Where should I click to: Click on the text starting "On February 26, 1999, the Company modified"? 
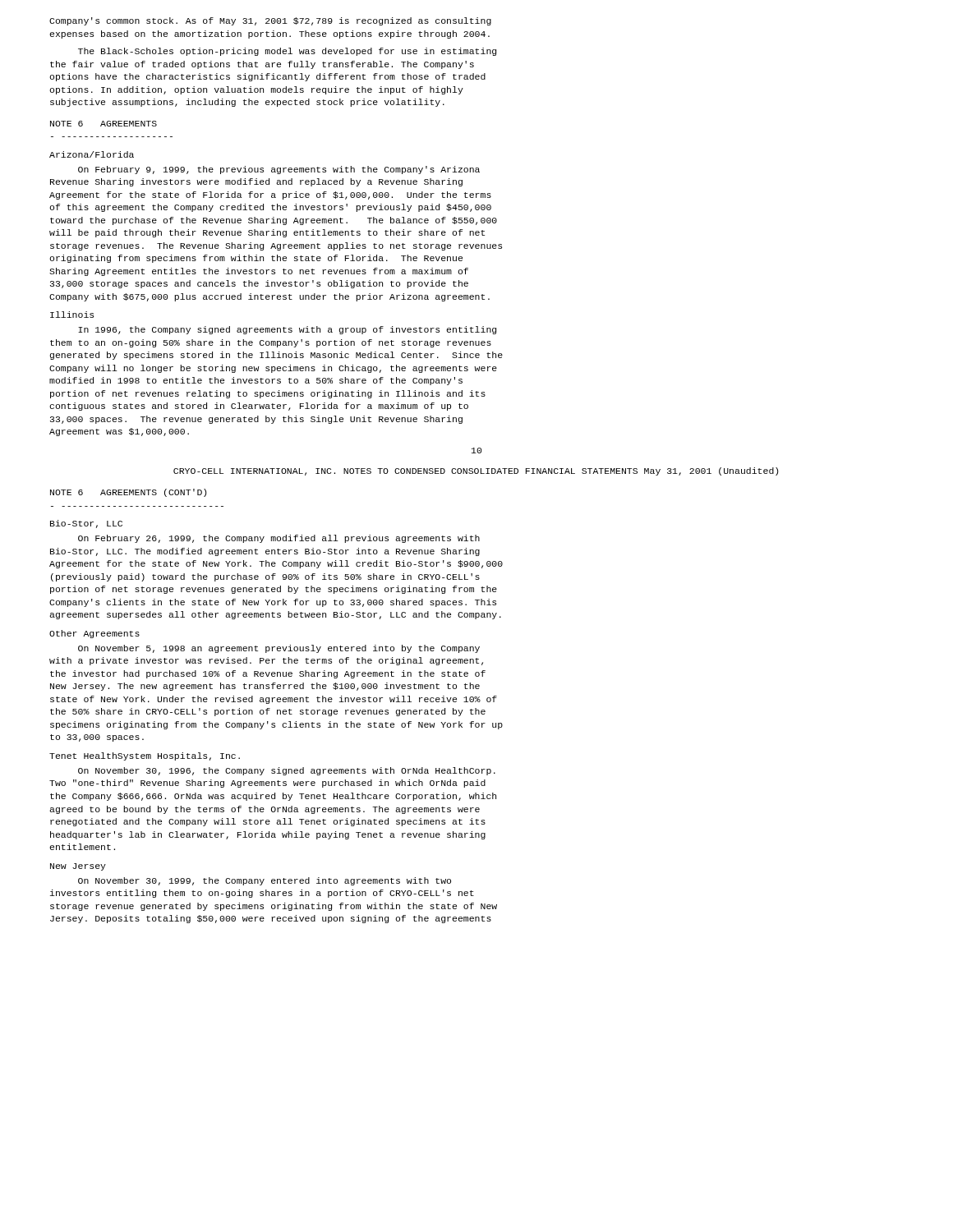276,577
